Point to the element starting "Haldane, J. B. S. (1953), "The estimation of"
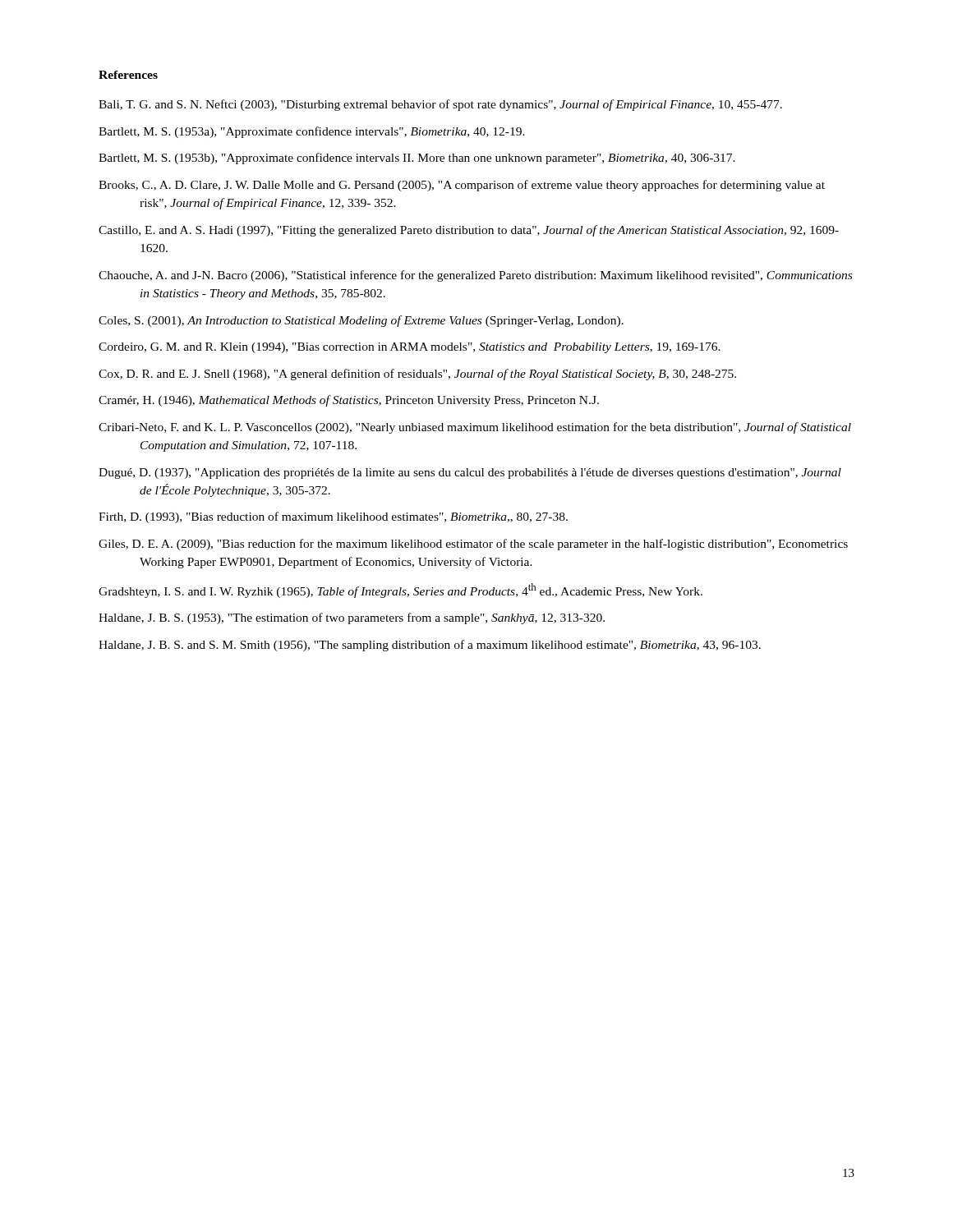 coord(352,618)
